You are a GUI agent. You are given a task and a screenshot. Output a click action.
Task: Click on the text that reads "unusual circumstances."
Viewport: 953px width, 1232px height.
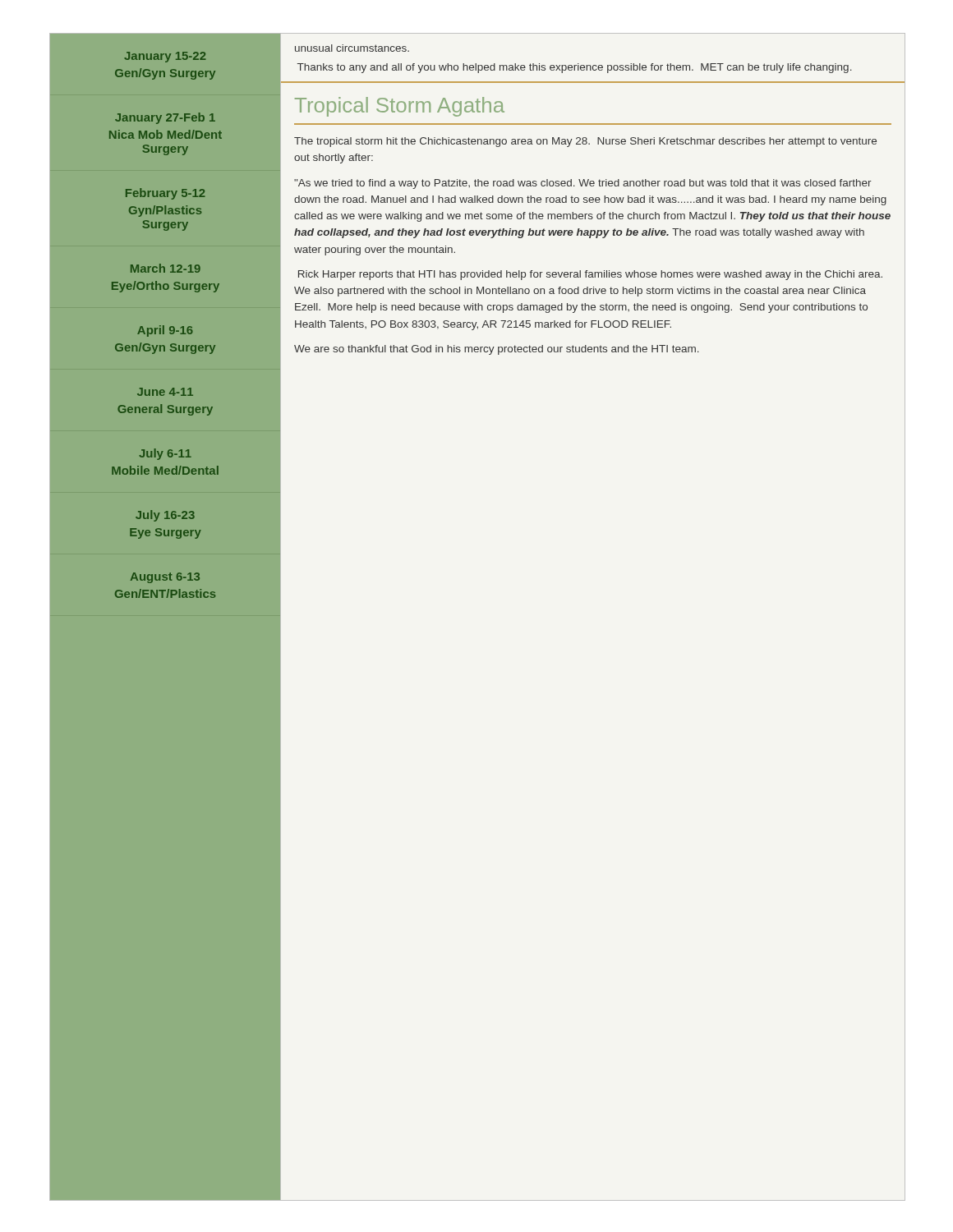coord(352,48)
